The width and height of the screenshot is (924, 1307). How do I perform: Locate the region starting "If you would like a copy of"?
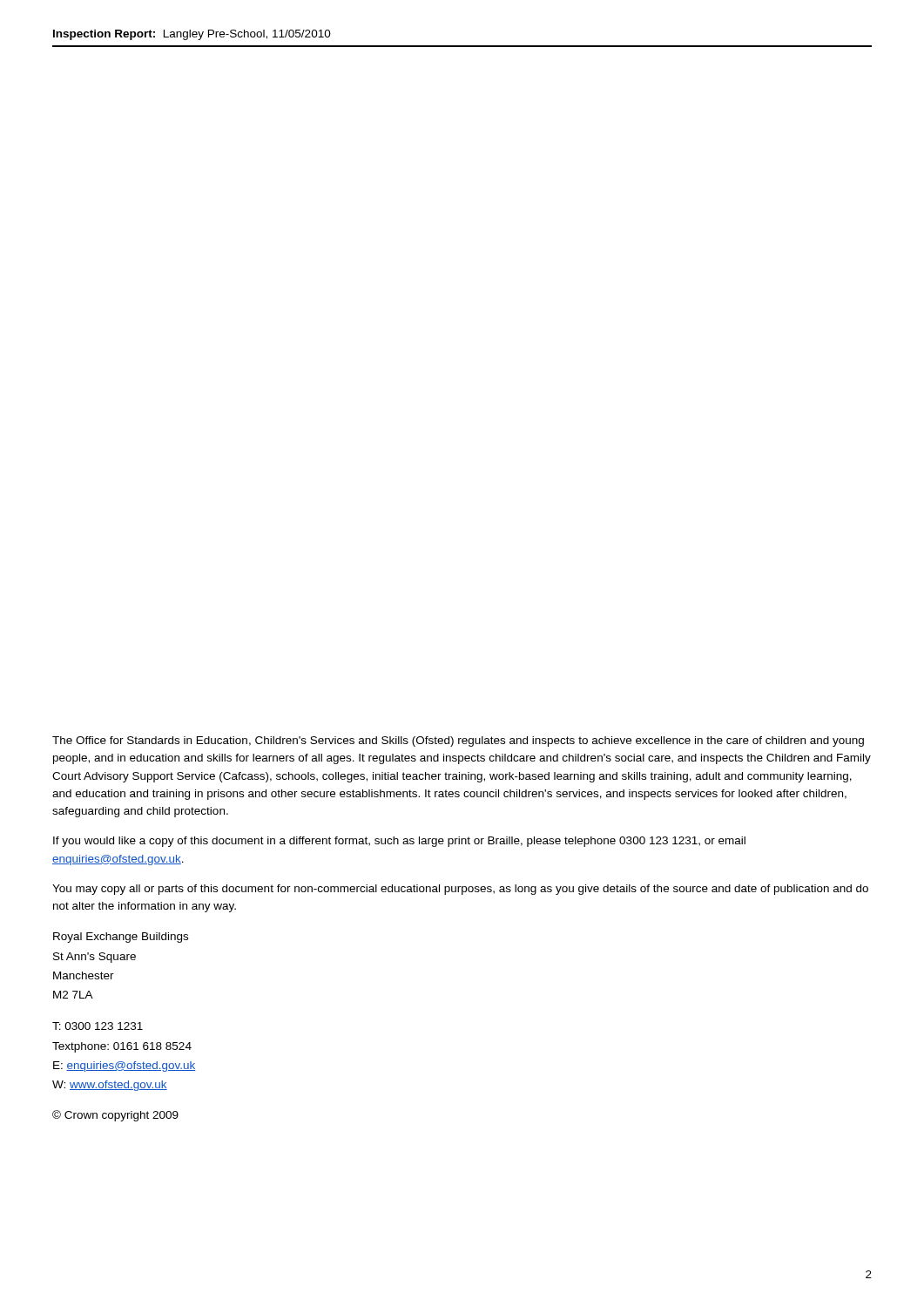click(x=399, y=849)
